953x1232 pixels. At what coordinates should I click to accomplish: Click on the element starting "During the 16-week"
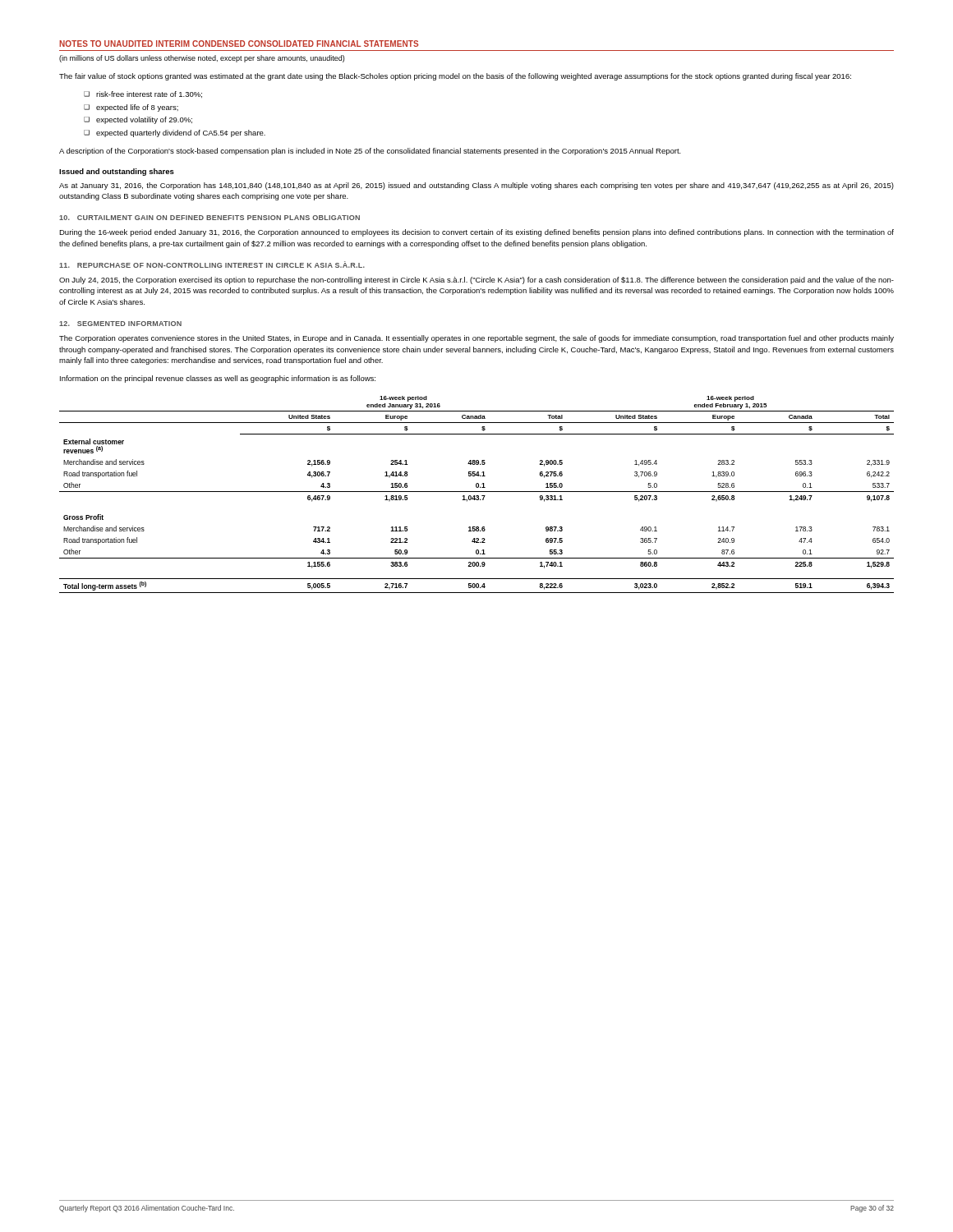[x=476, y=238]
